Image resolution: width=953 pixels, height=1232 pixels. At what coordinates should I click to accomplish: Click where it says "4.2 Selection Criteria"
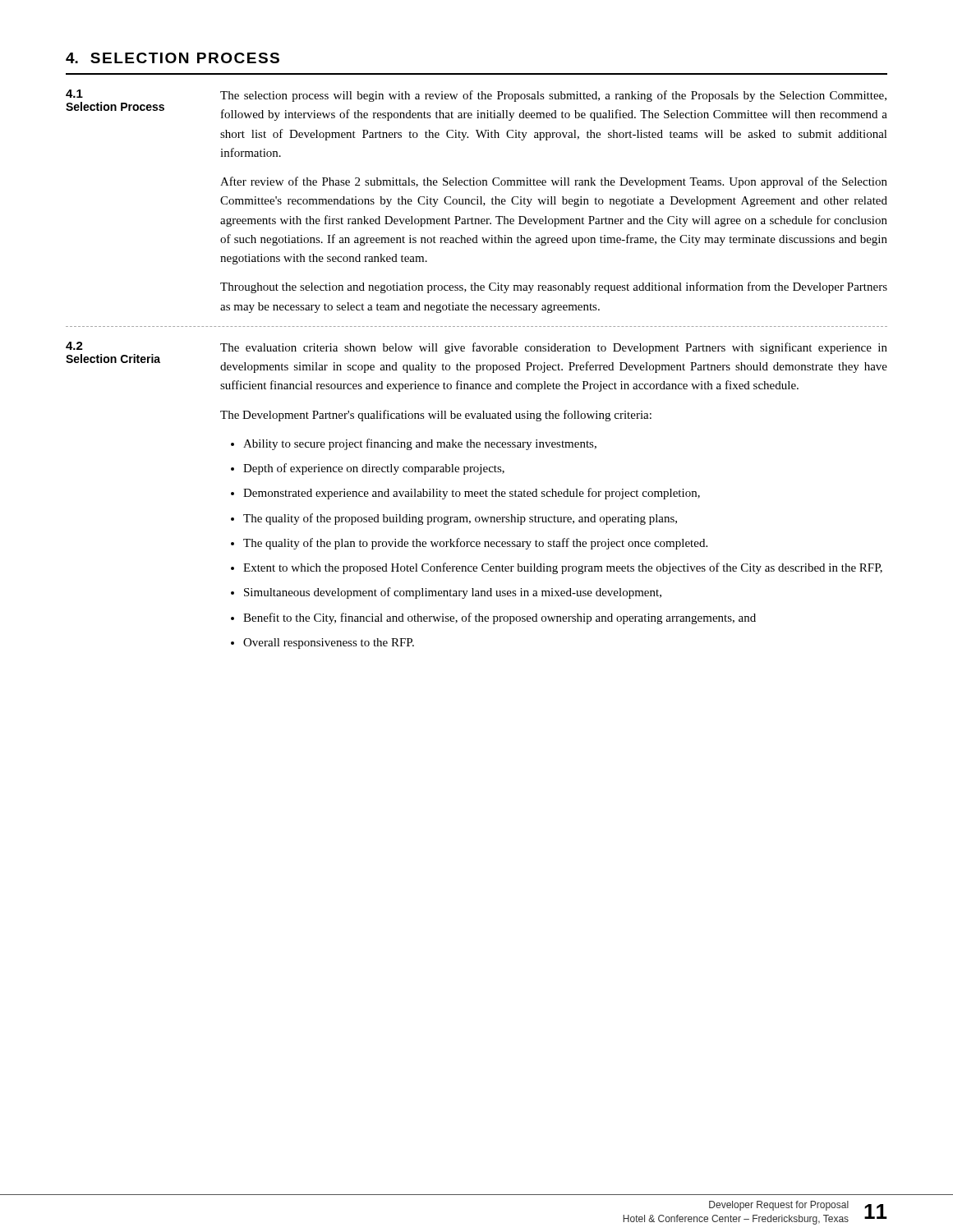(x=136, y=352)
